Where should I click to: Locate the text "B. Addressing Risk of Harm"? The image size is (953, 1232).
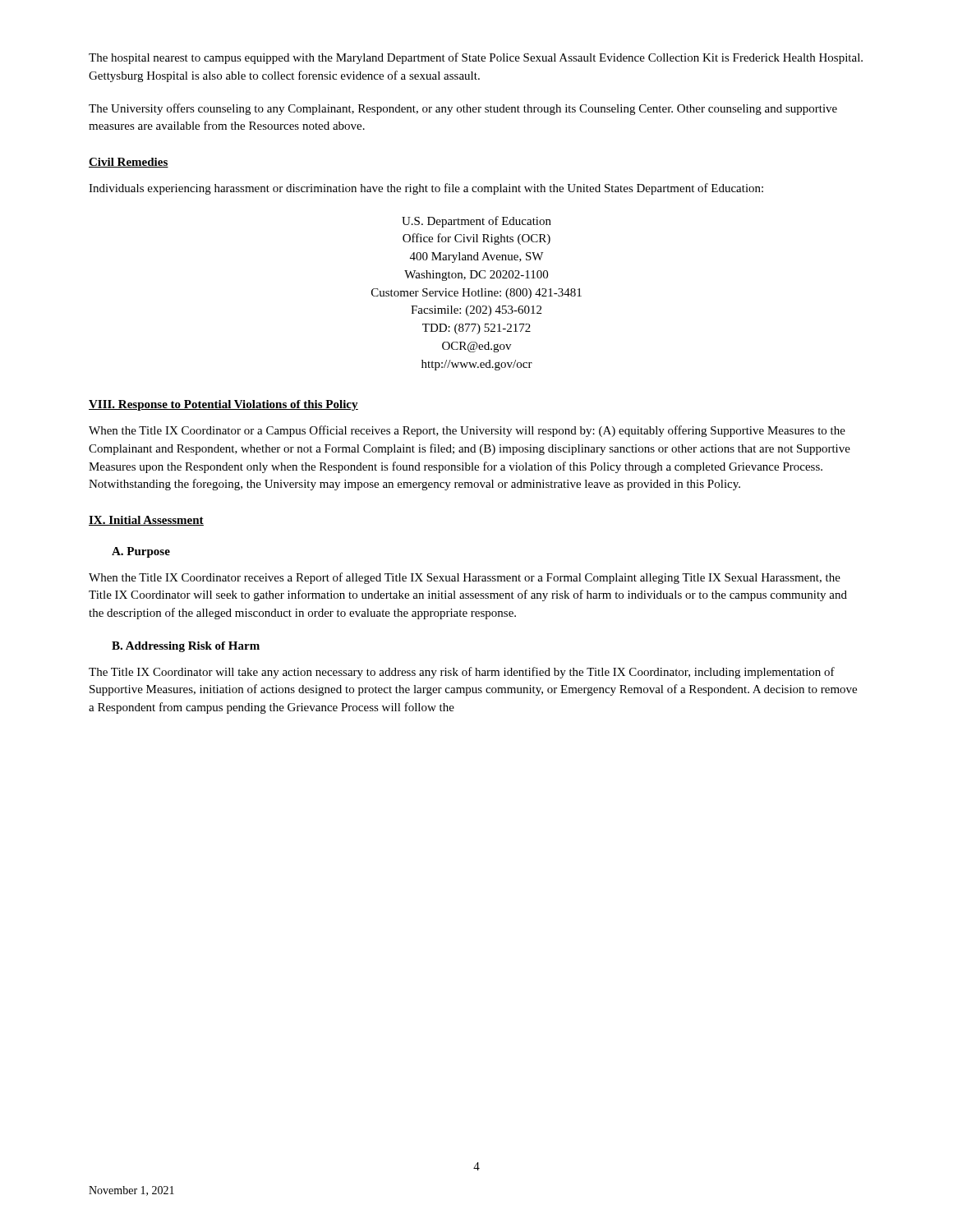[186, 645]
